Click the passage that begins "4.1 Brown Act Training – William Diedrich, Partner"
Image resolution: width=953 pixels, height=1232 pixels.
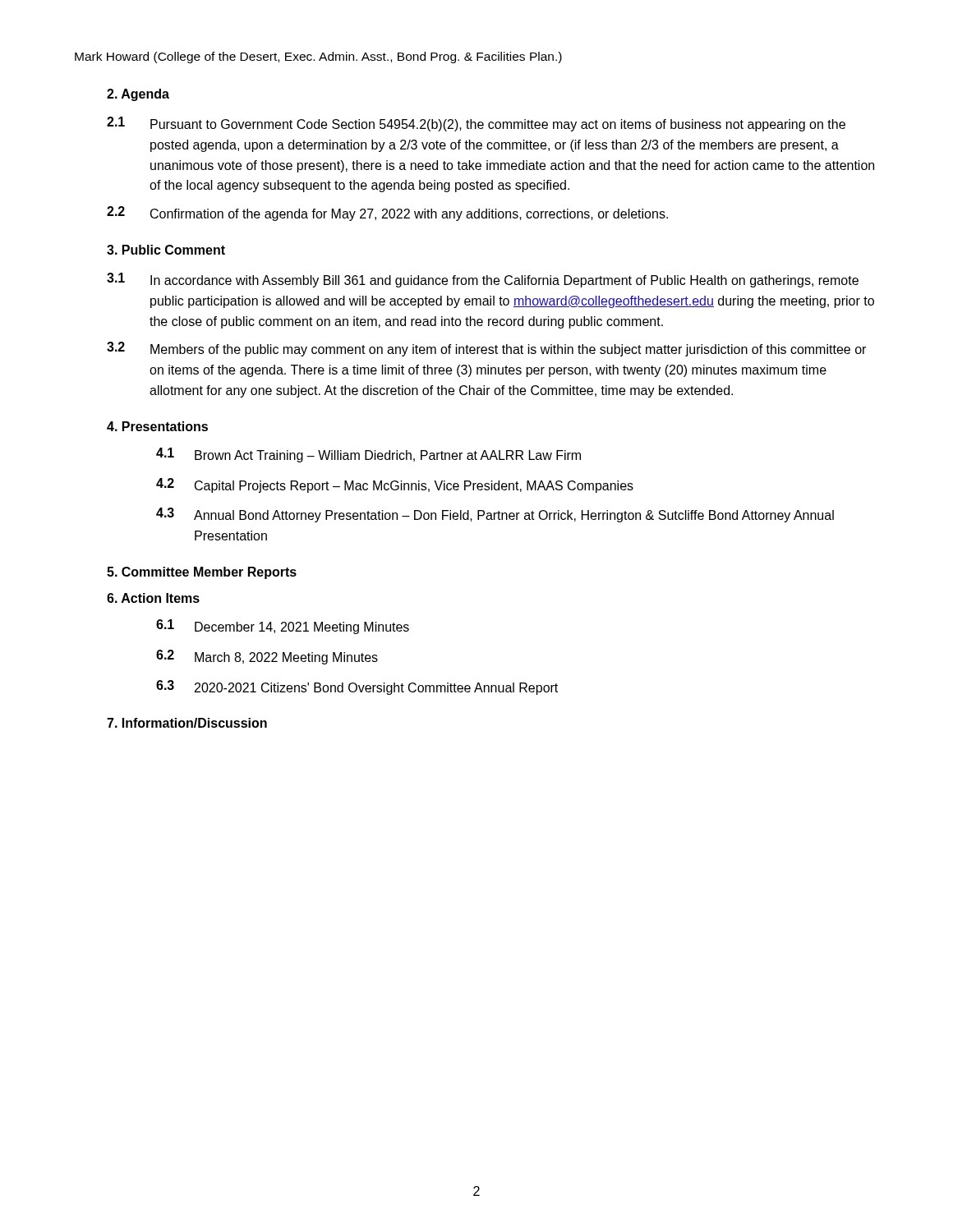tap(369, 456)
